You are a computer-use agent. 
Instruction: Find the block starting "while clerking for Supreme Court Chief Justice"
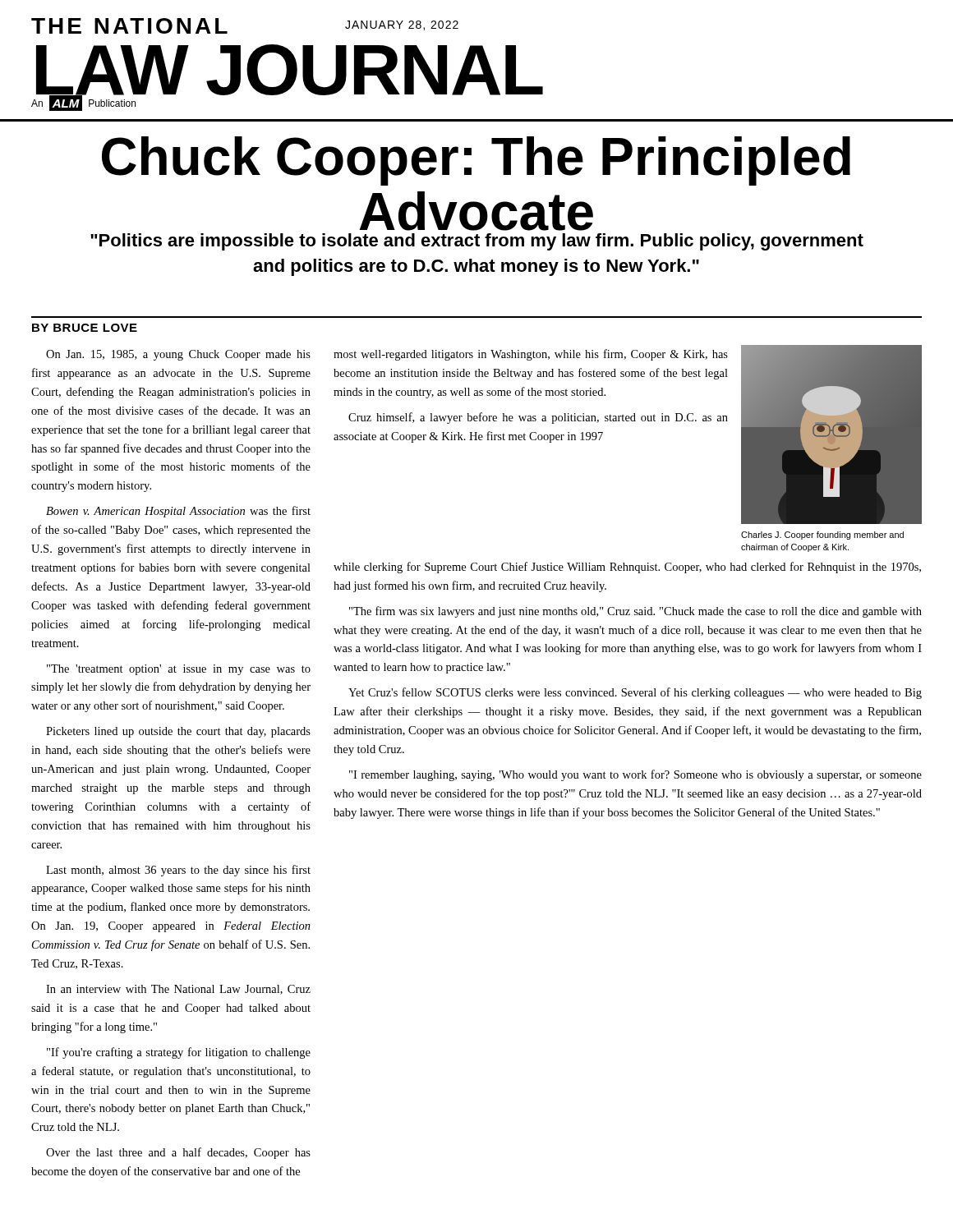628,690
